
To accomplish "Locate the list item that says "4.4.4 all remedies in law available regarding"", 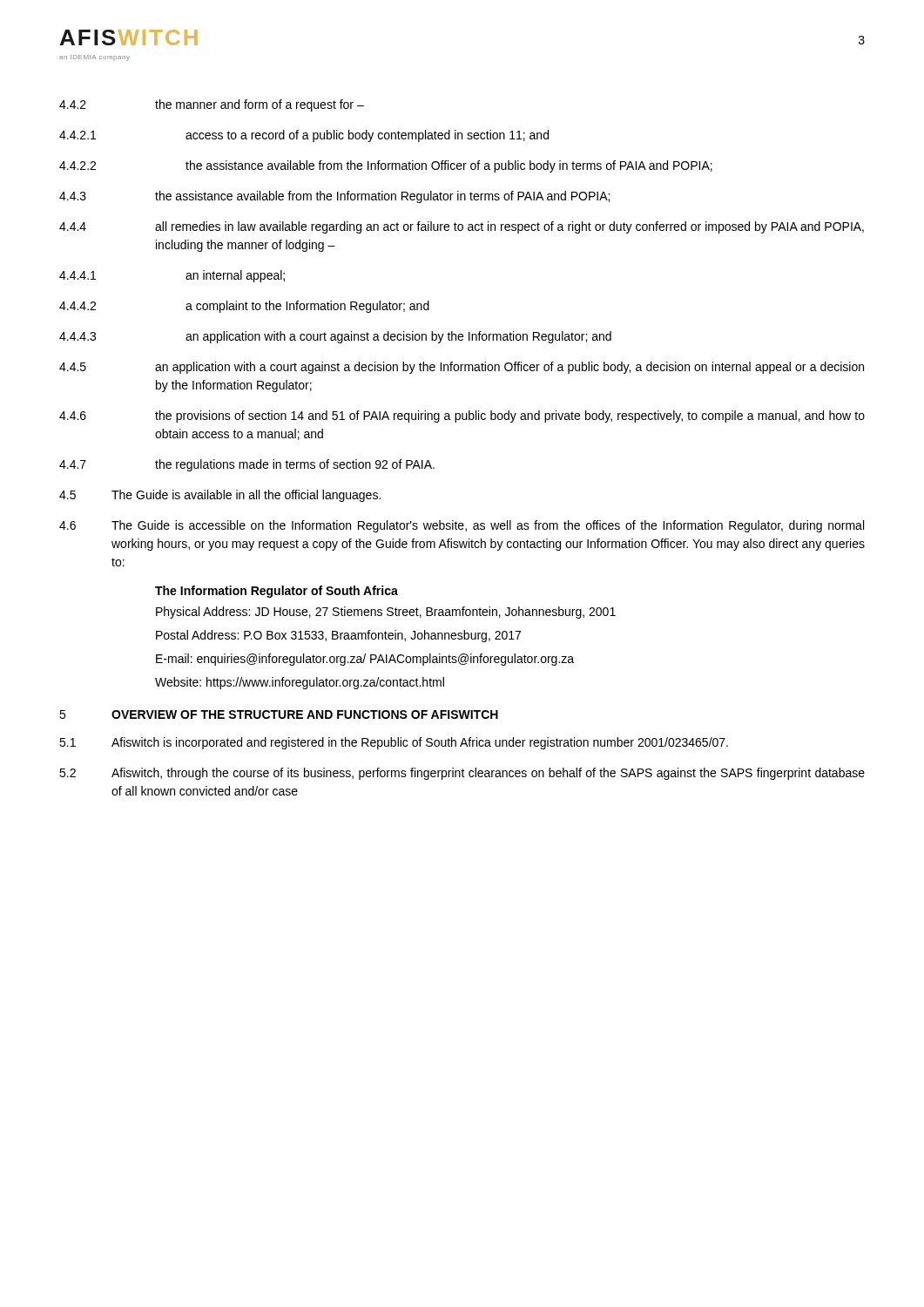I will [x=462, y=236].
